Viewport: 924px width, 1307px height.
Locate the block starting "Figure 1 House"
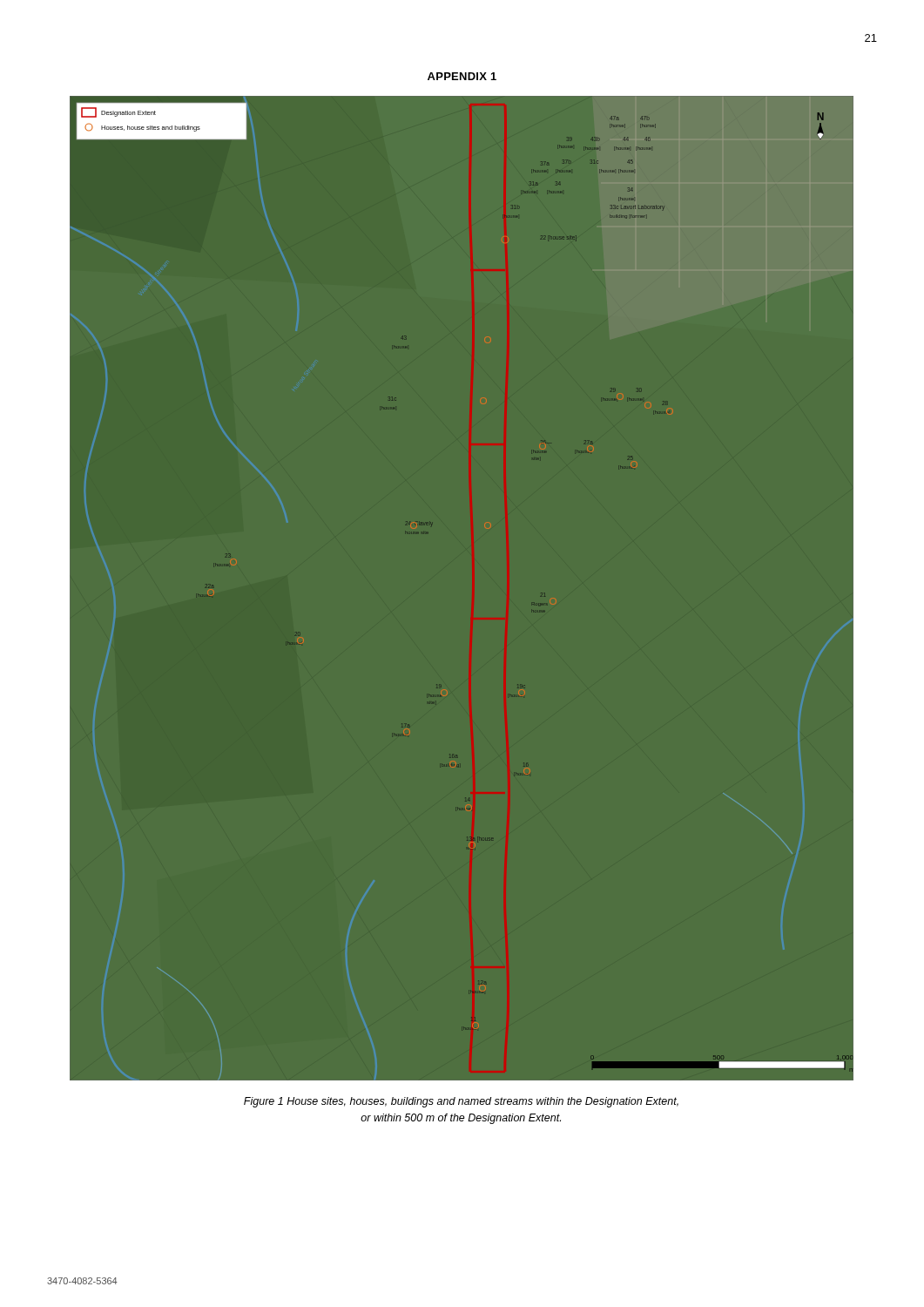[462, 1110]
